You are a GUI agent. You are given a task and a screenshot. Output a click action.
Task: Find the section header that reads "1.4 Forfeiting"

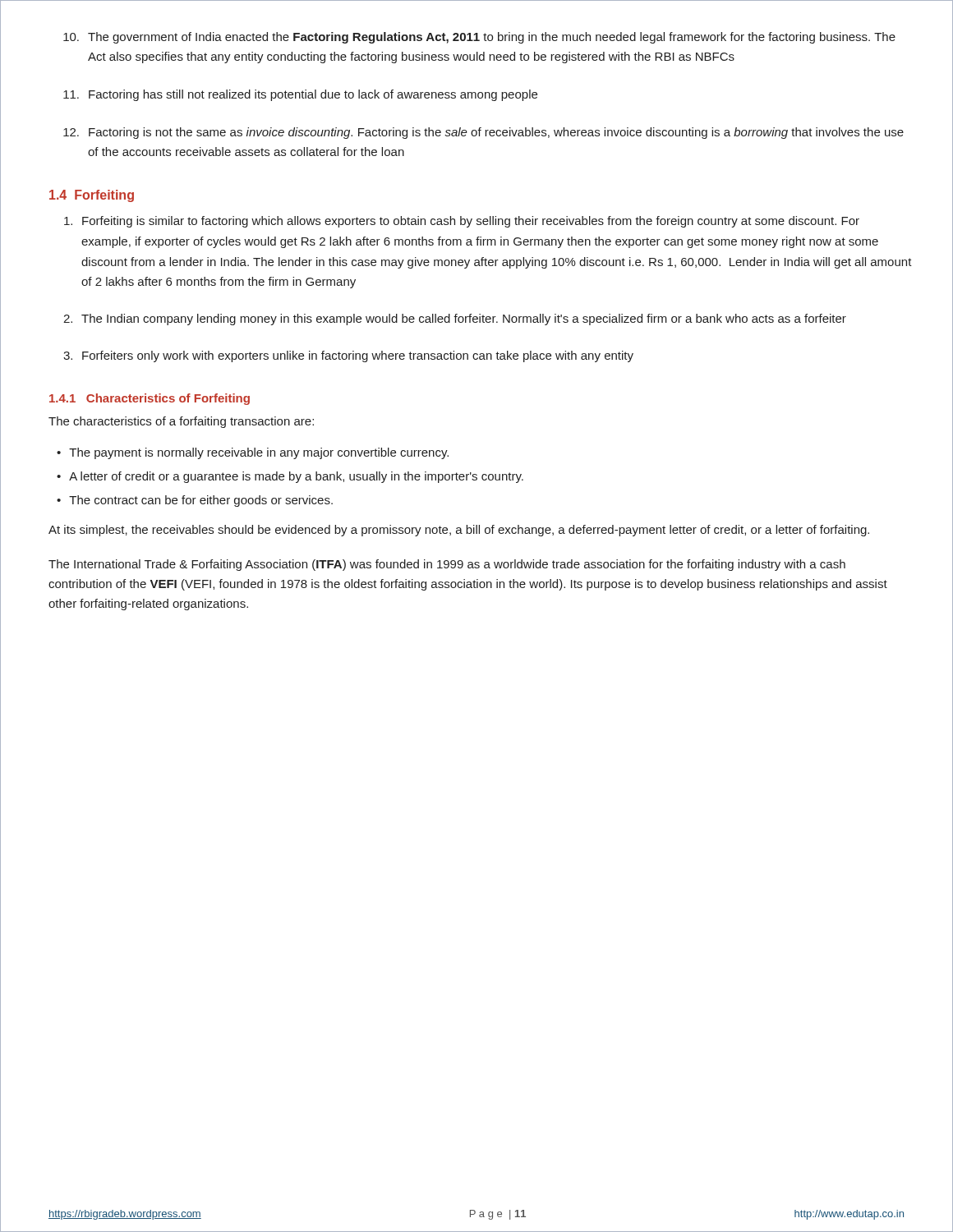click(x=92, y=195)
